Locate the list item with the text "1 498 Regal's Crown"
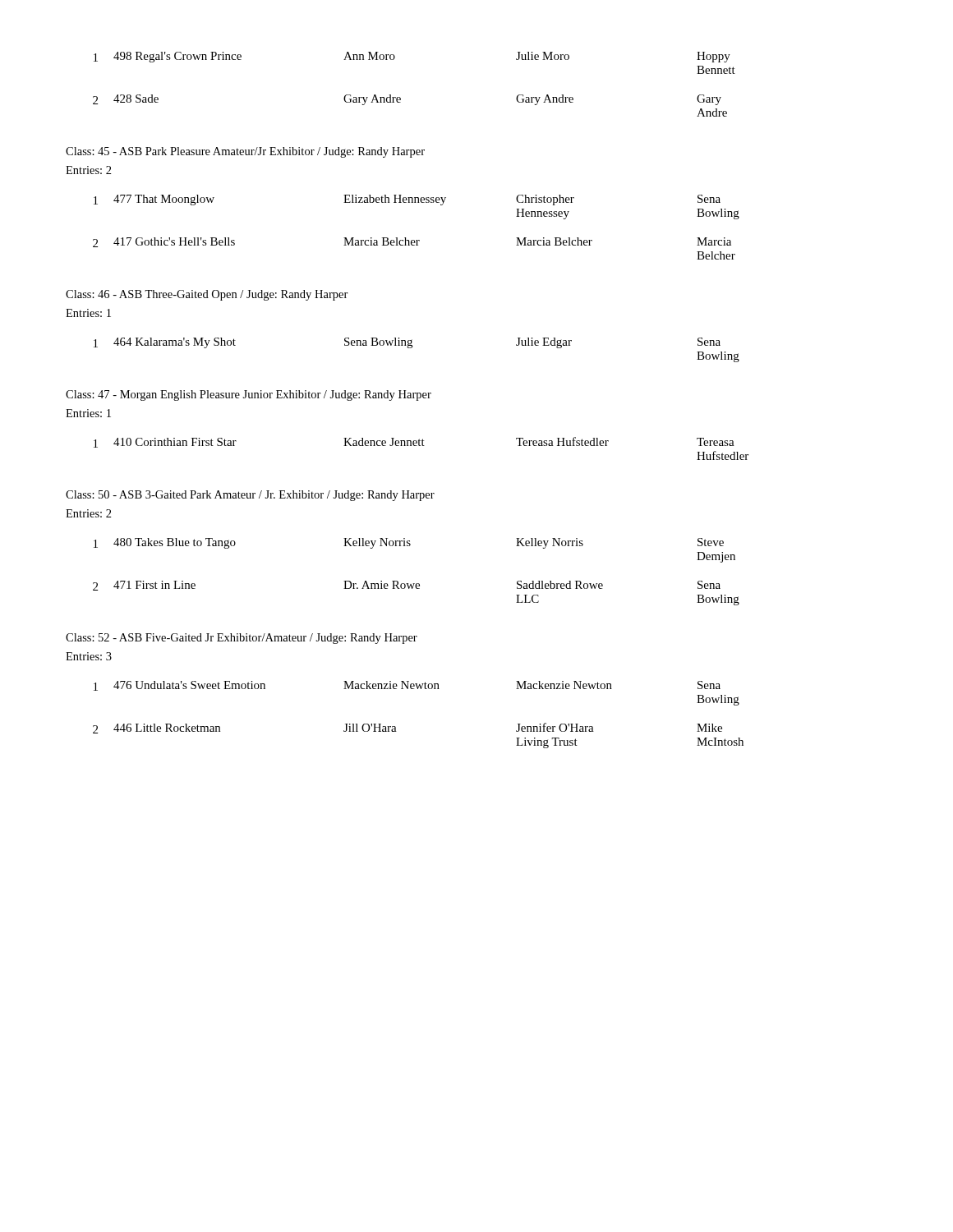953x1232 pixels. click(176, 59)
